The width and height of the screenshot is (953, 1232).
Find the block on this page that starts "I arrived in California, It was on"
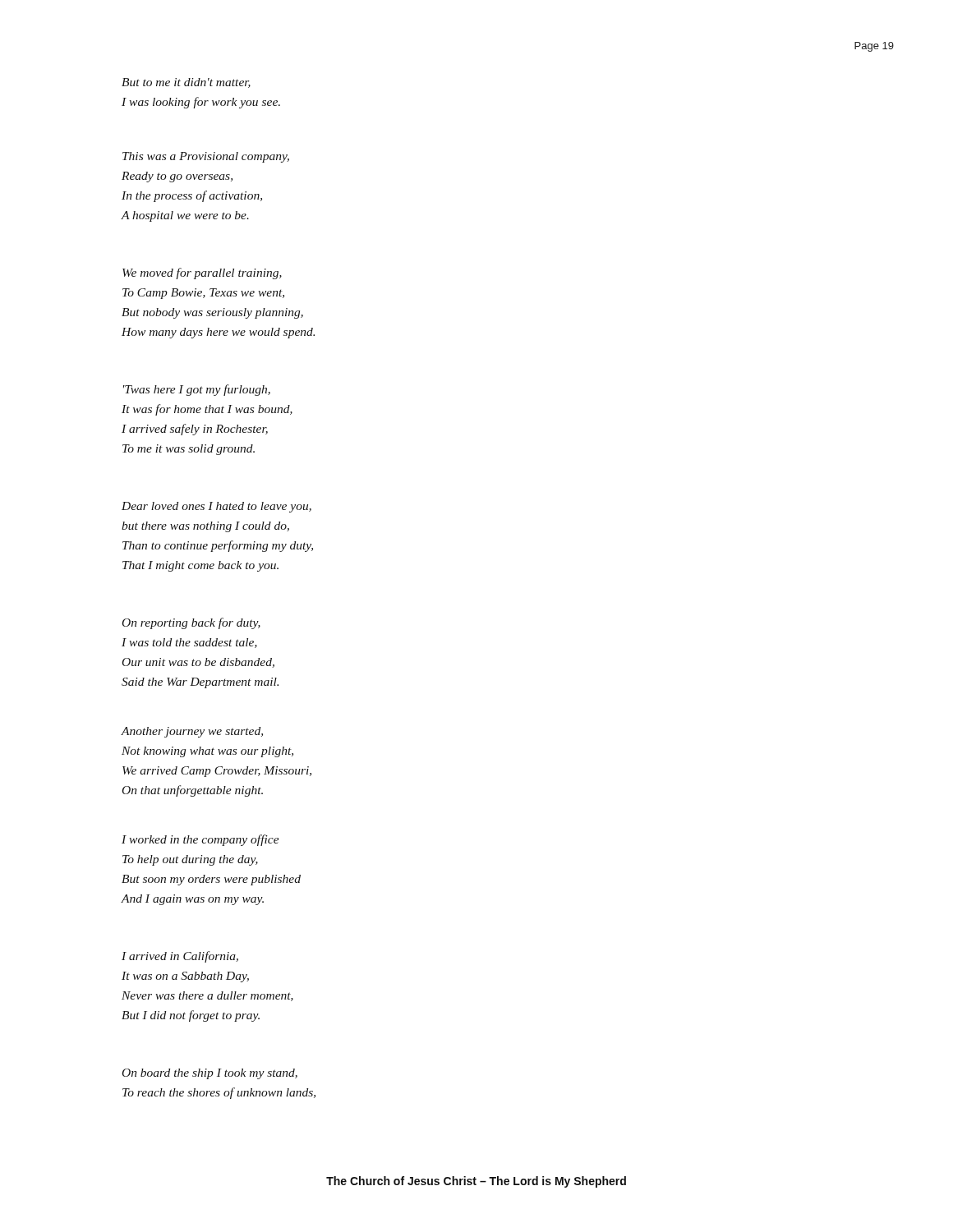coord(208,985)
